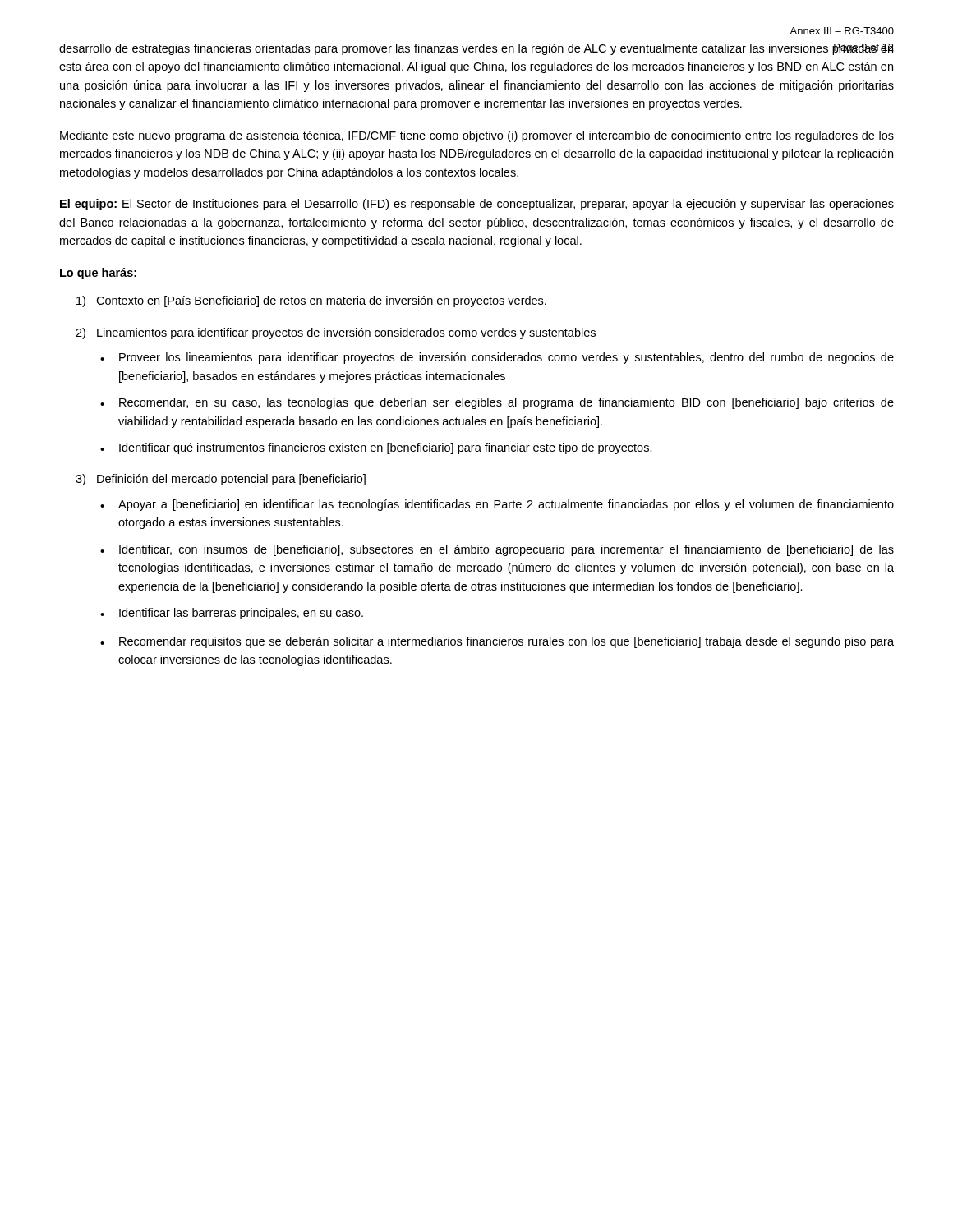Find the block on this page that starts "2) Lineamientos para identificar proyectos de inversión considerados"
The image size is (953, 1232).
pyautogui.click(x=336, y=332)
